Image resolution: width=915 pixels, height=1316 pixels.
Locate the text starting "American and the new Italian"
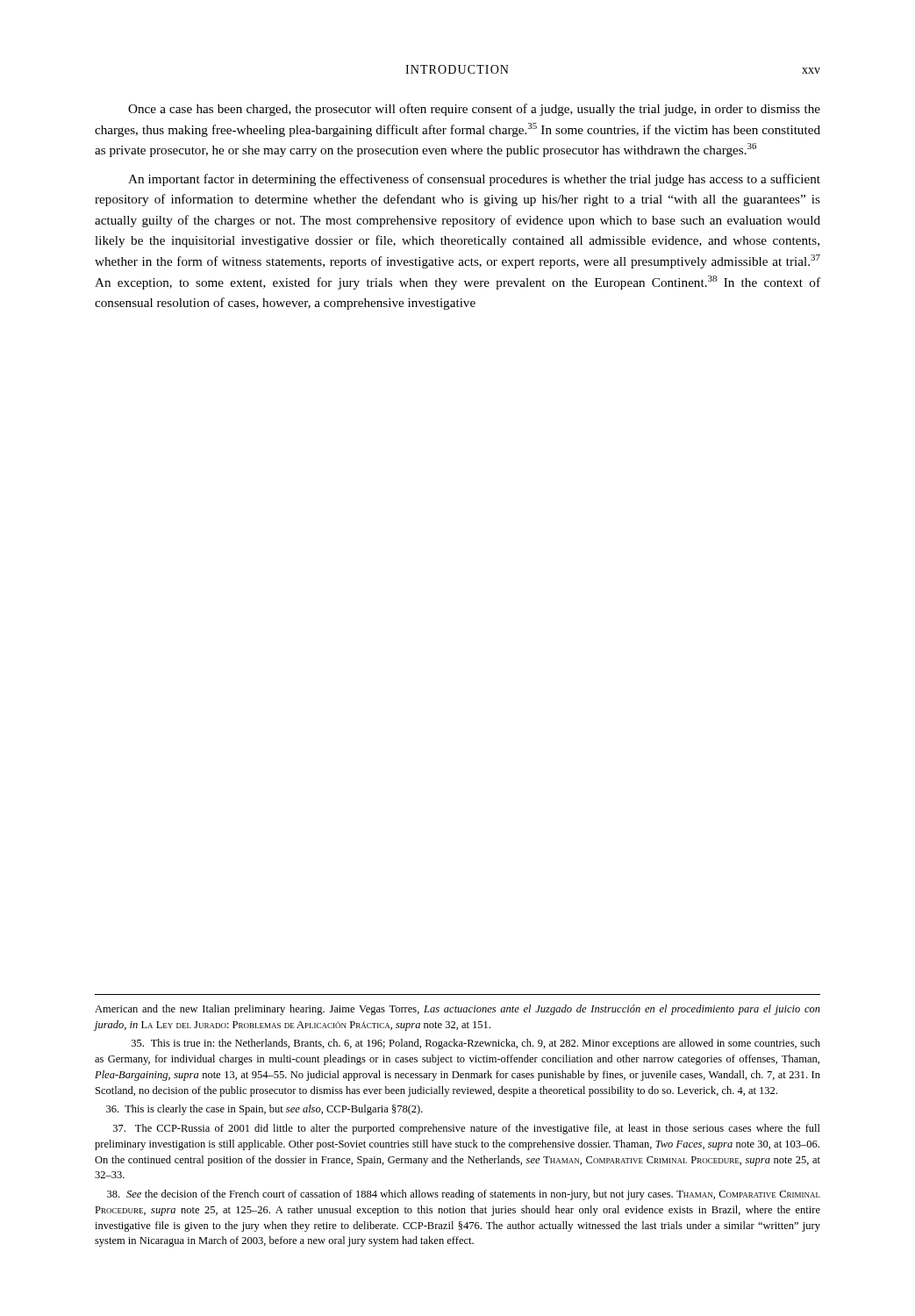pos(458,1016)
